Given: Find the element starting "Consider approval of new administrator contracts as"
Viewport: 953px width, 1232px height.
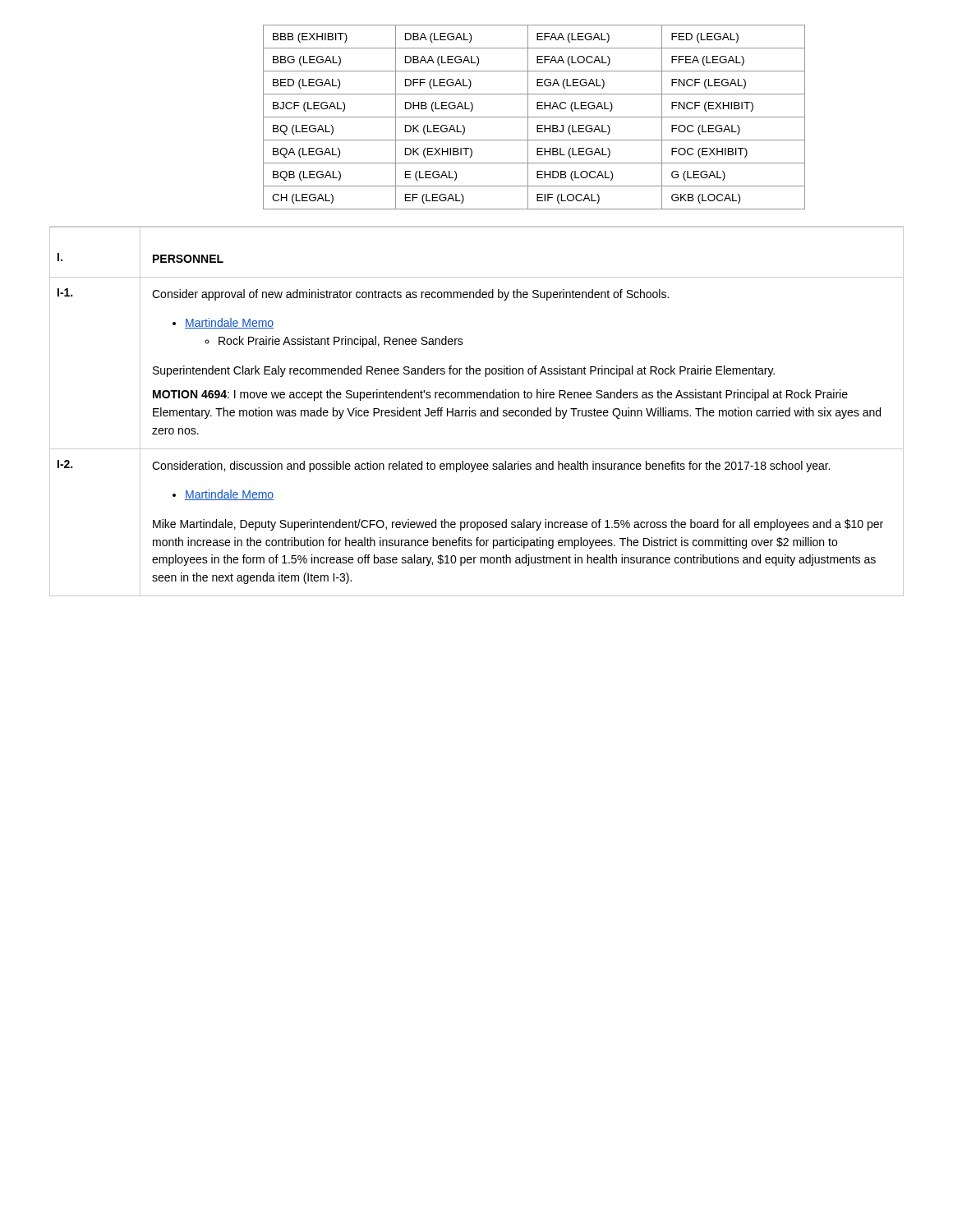Looking at the screenshot, I should (x=522, y=364).
